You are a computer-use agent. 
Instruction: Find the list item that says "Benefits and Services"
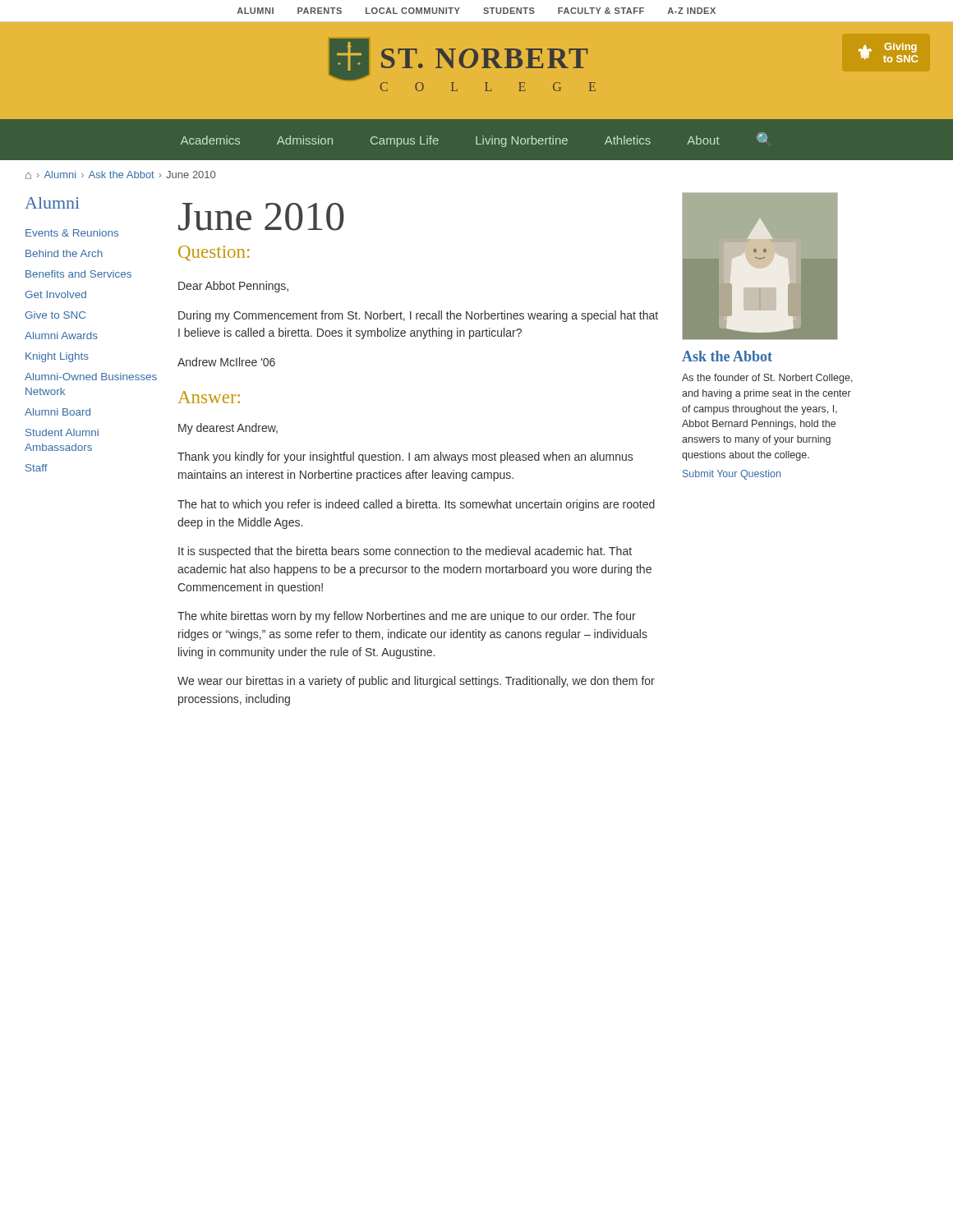[x=78, y=274]
